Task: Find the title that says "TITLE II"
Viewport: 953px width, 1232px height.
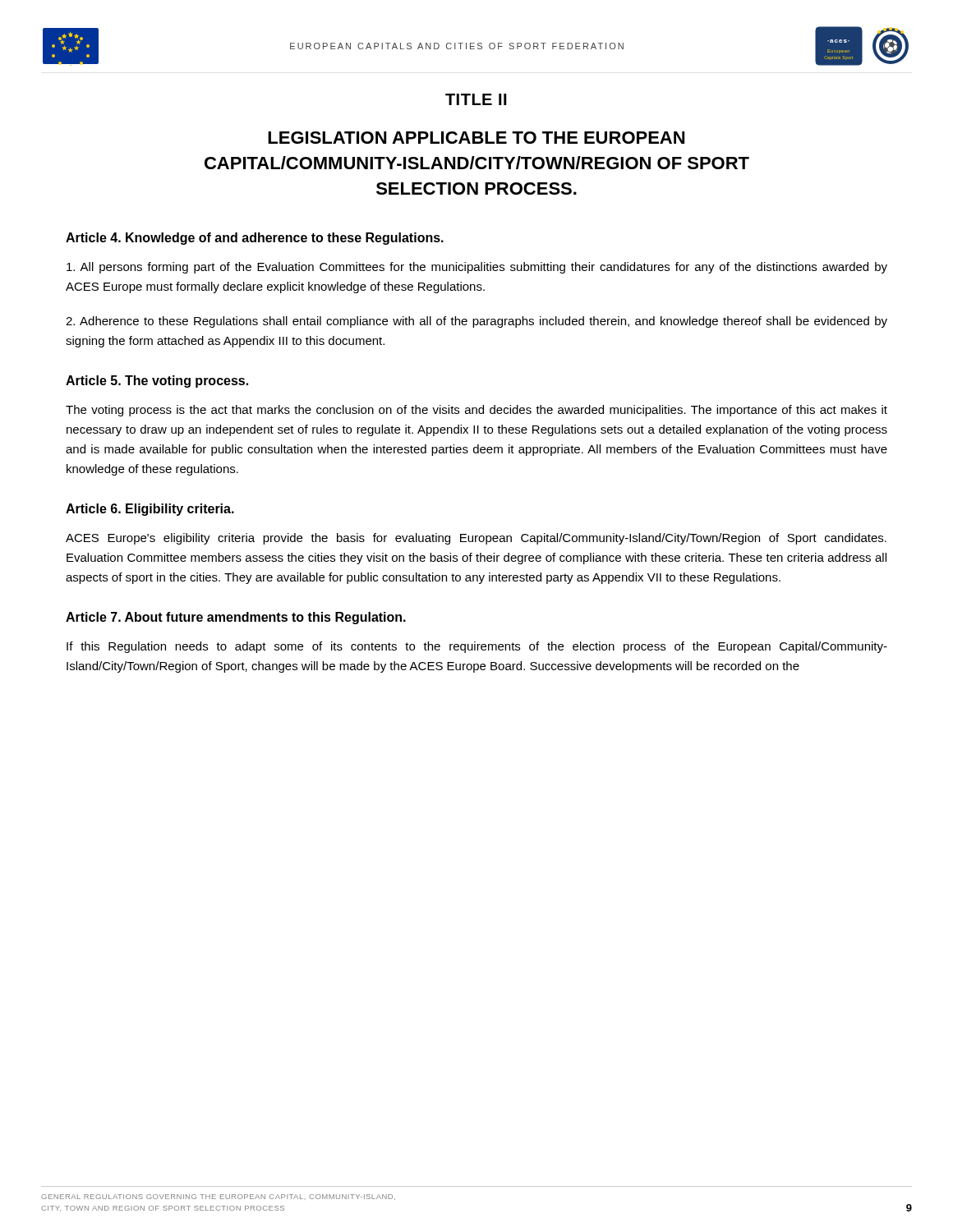Action: [476, 99]
